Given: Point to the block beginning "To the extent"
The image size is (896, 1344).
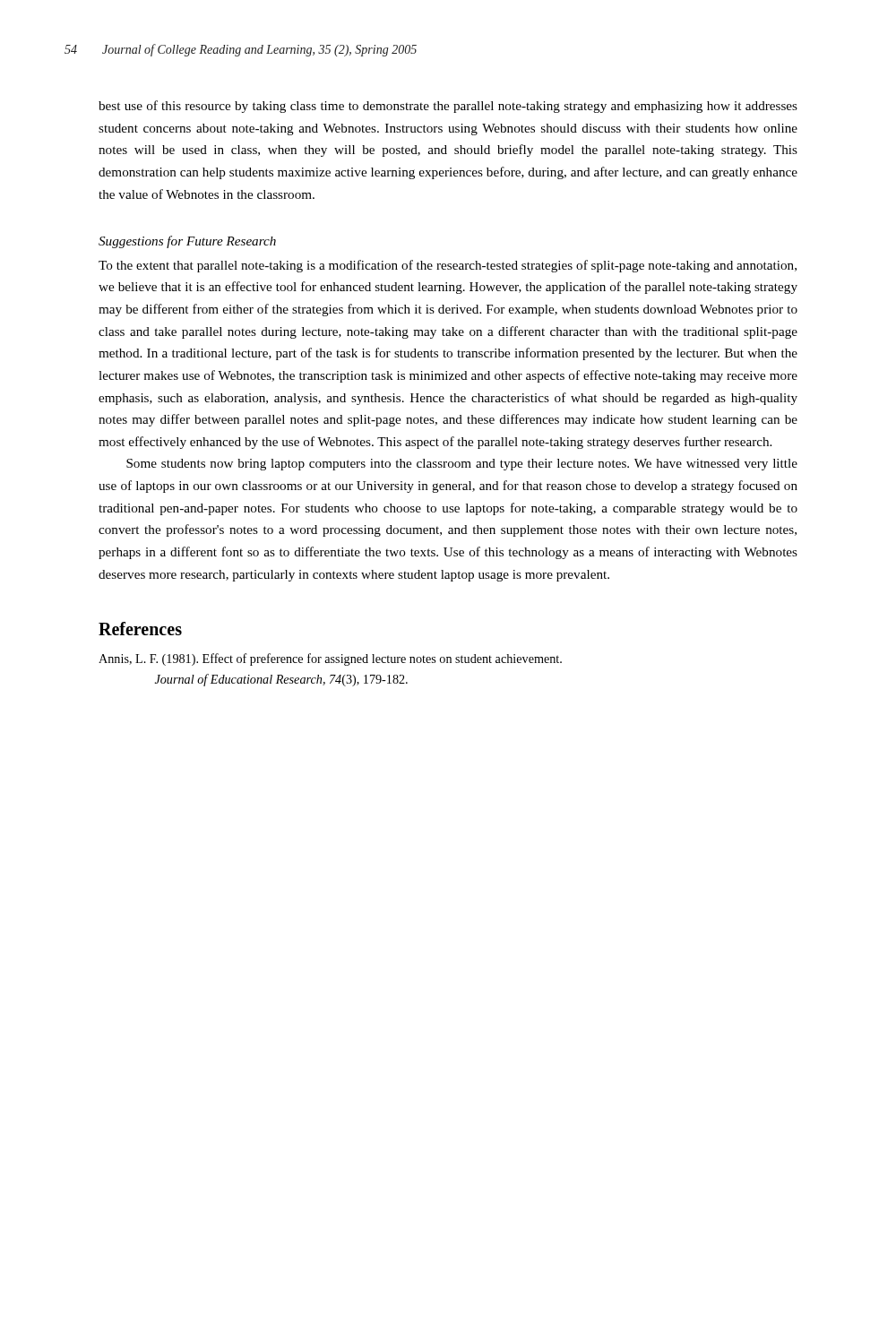Looking at the screenshot, I should pos(448,353).
